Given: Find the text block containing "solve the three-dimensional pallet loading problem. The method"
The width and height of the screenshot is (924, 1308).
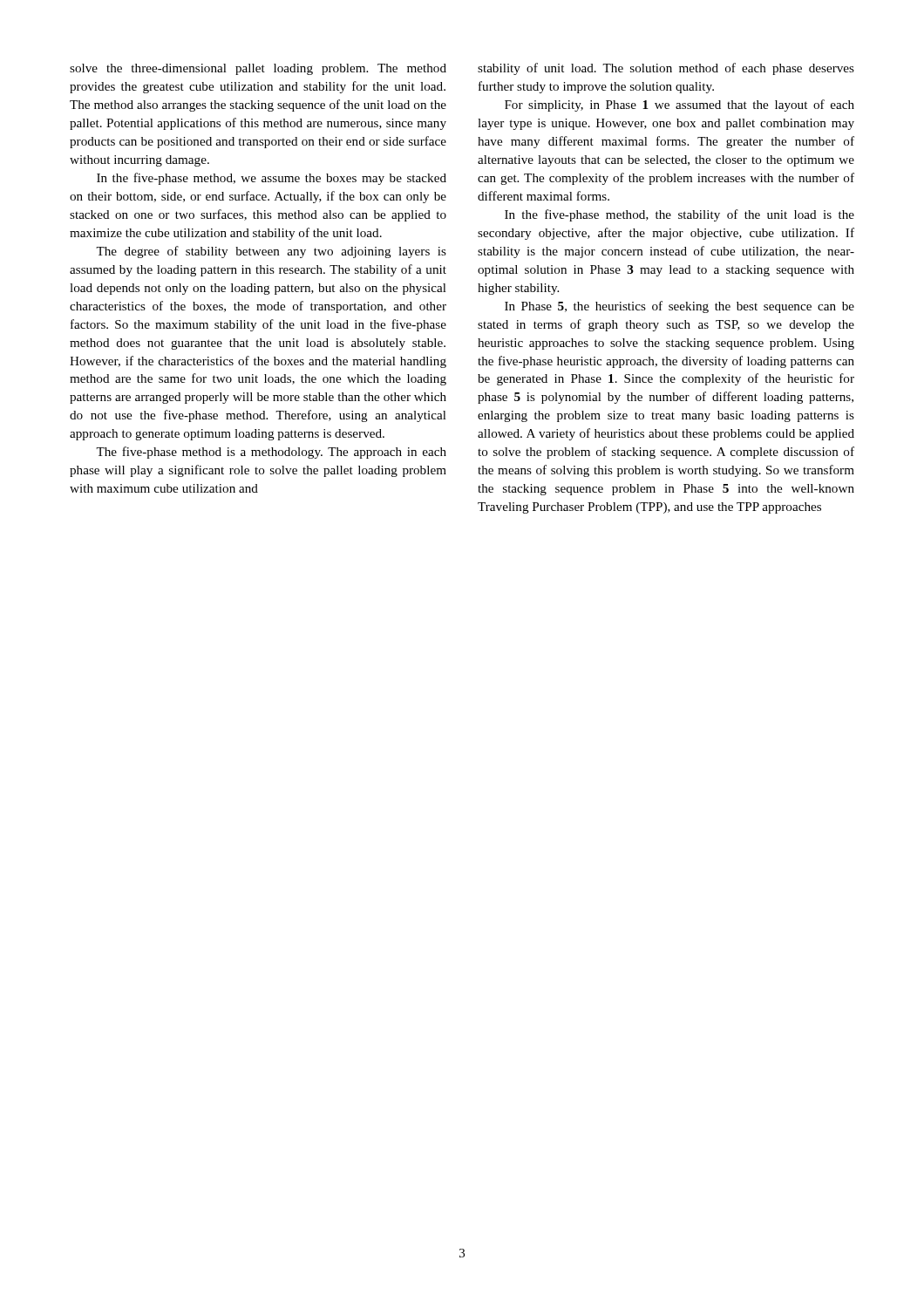Looking at the screenshot, I should (258, 279).
